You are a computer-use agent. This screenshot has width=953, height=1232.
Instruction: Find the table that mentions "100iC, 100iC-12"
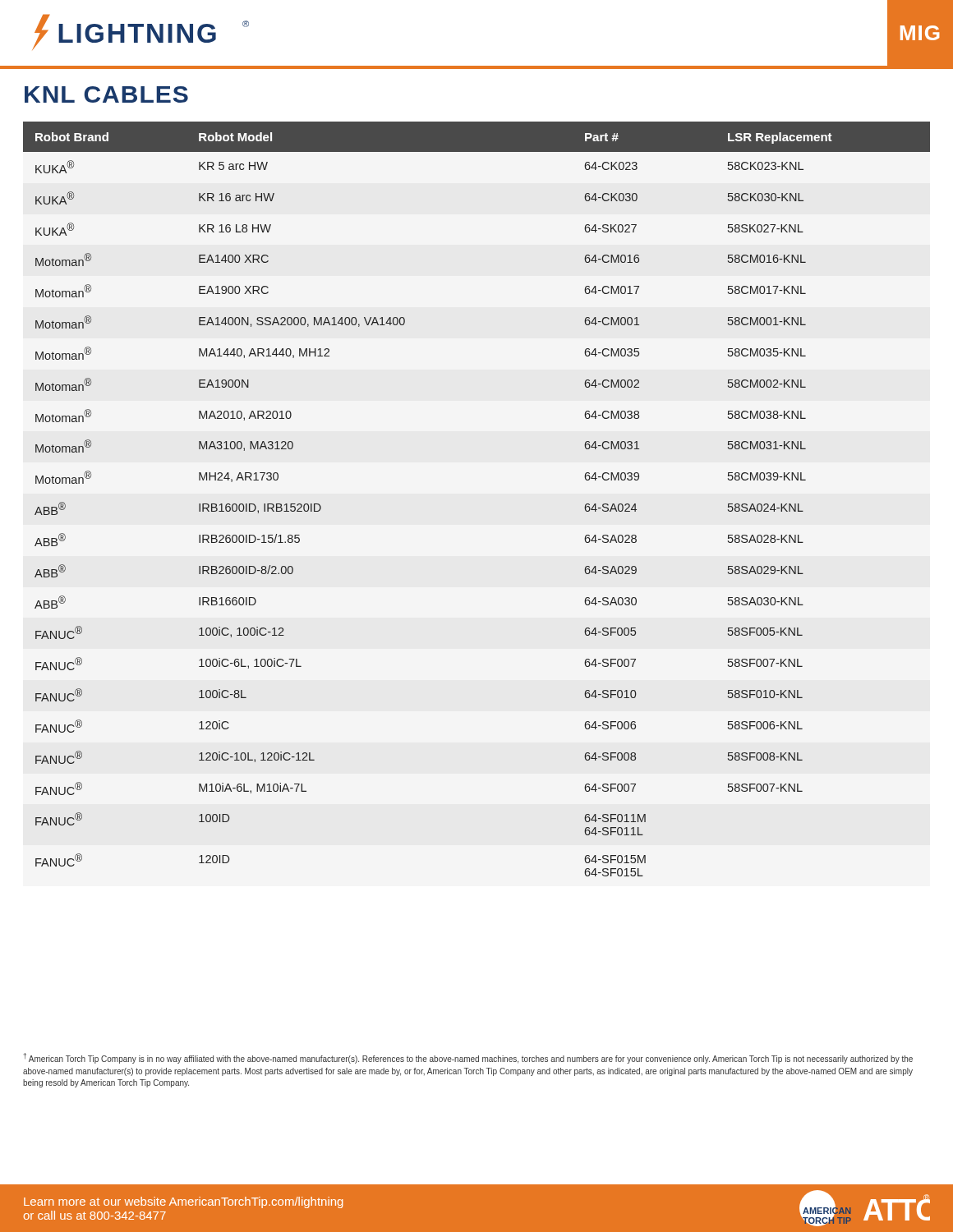coord(476,504)
